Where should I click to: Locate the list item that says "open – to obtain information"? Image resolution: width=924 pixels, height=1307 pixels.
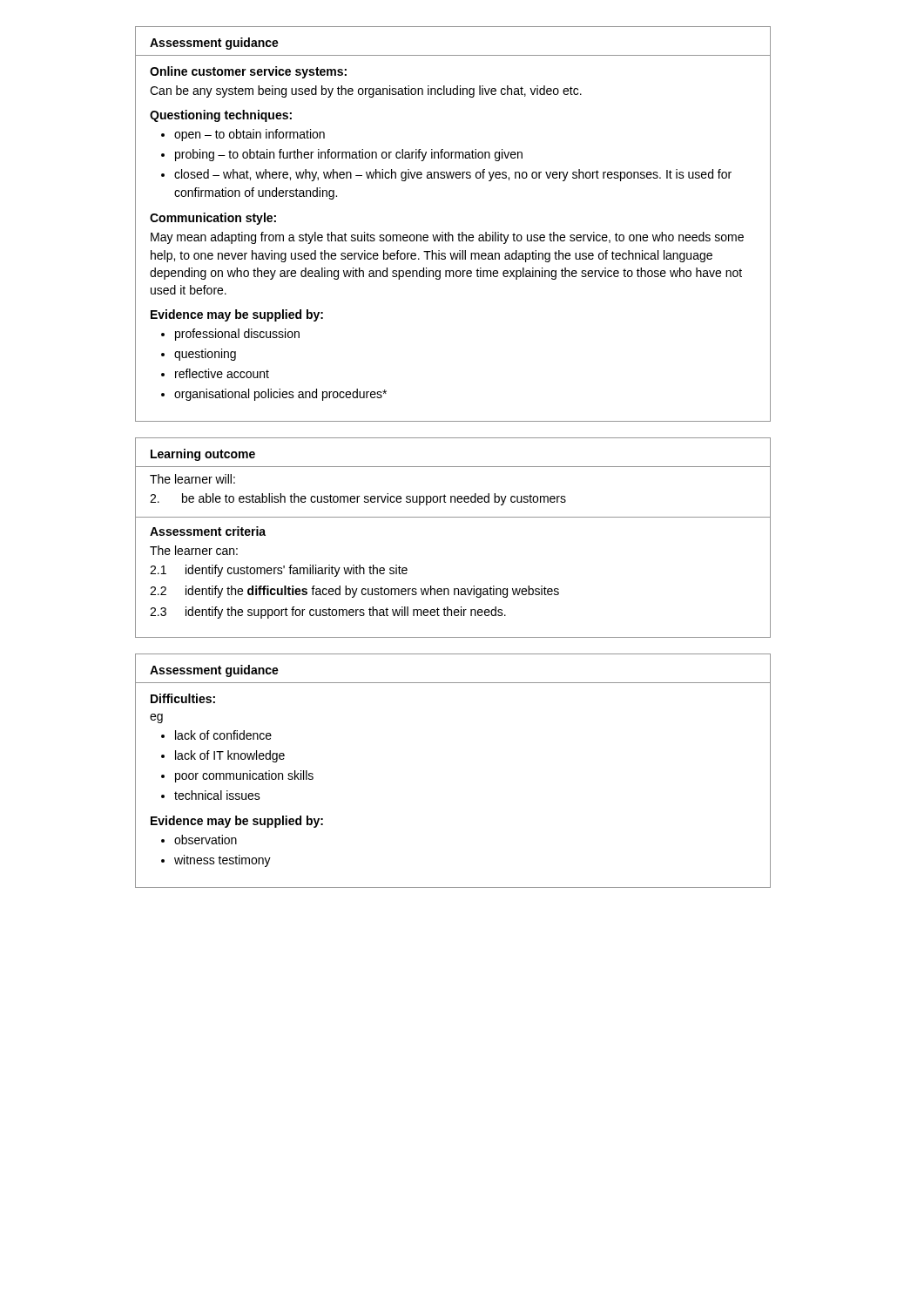[250, 134]
